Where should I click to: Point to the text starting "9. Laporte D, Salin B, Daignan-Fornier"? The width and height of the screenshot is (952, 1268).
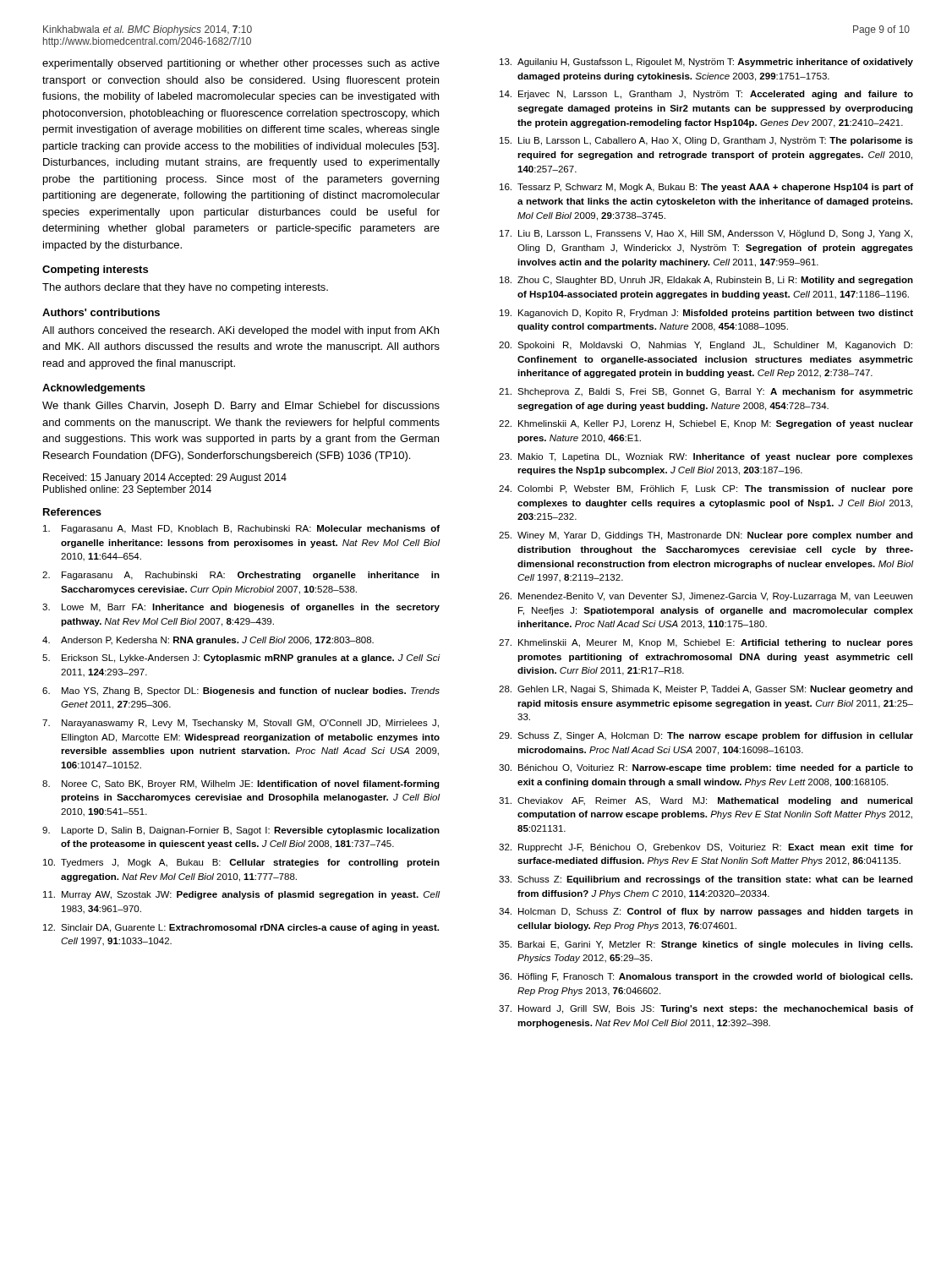click(241, 837)
